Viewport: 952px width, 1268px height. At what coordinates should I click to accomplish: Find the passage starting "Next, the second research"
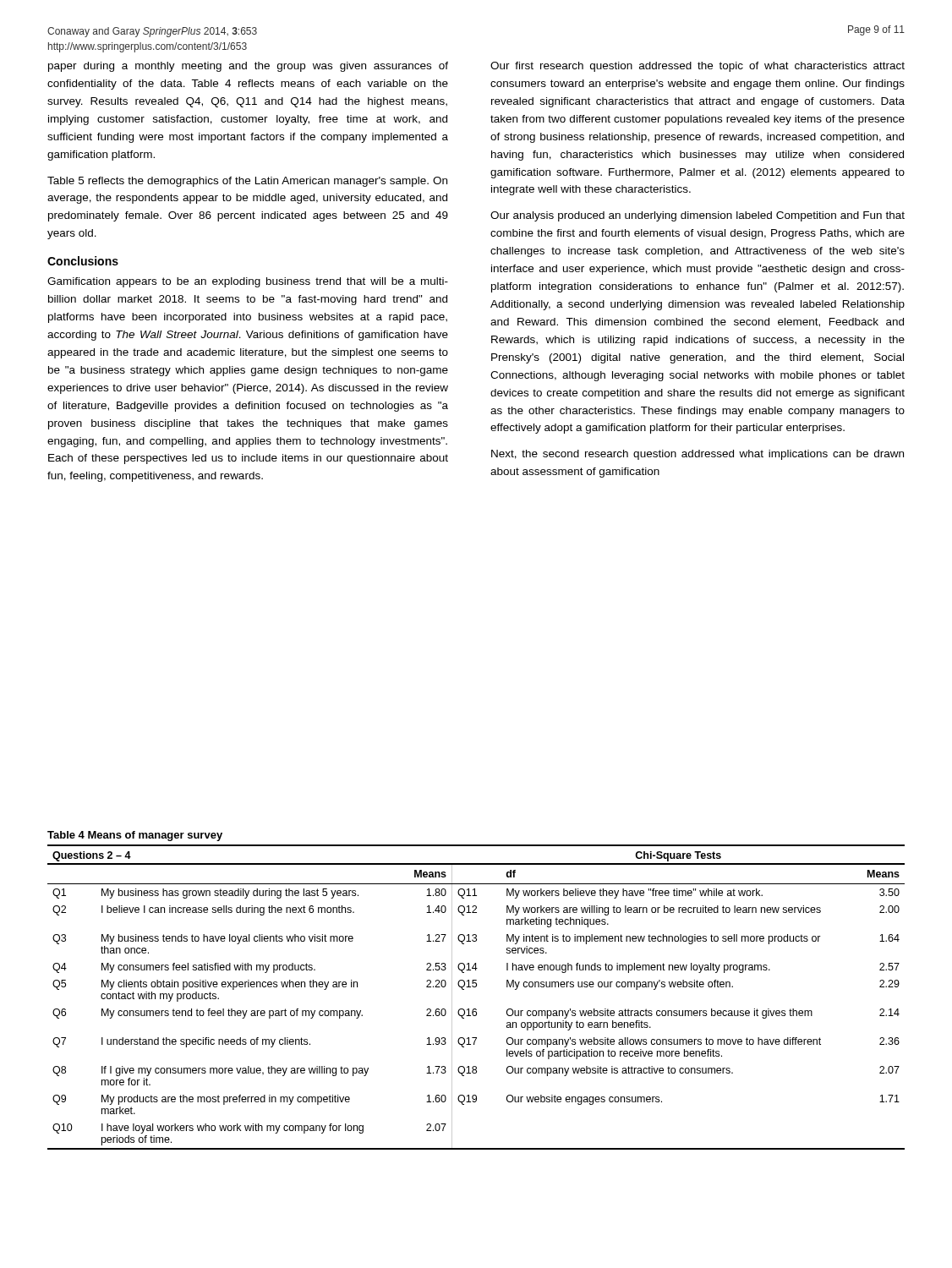(x=698, y=463)
